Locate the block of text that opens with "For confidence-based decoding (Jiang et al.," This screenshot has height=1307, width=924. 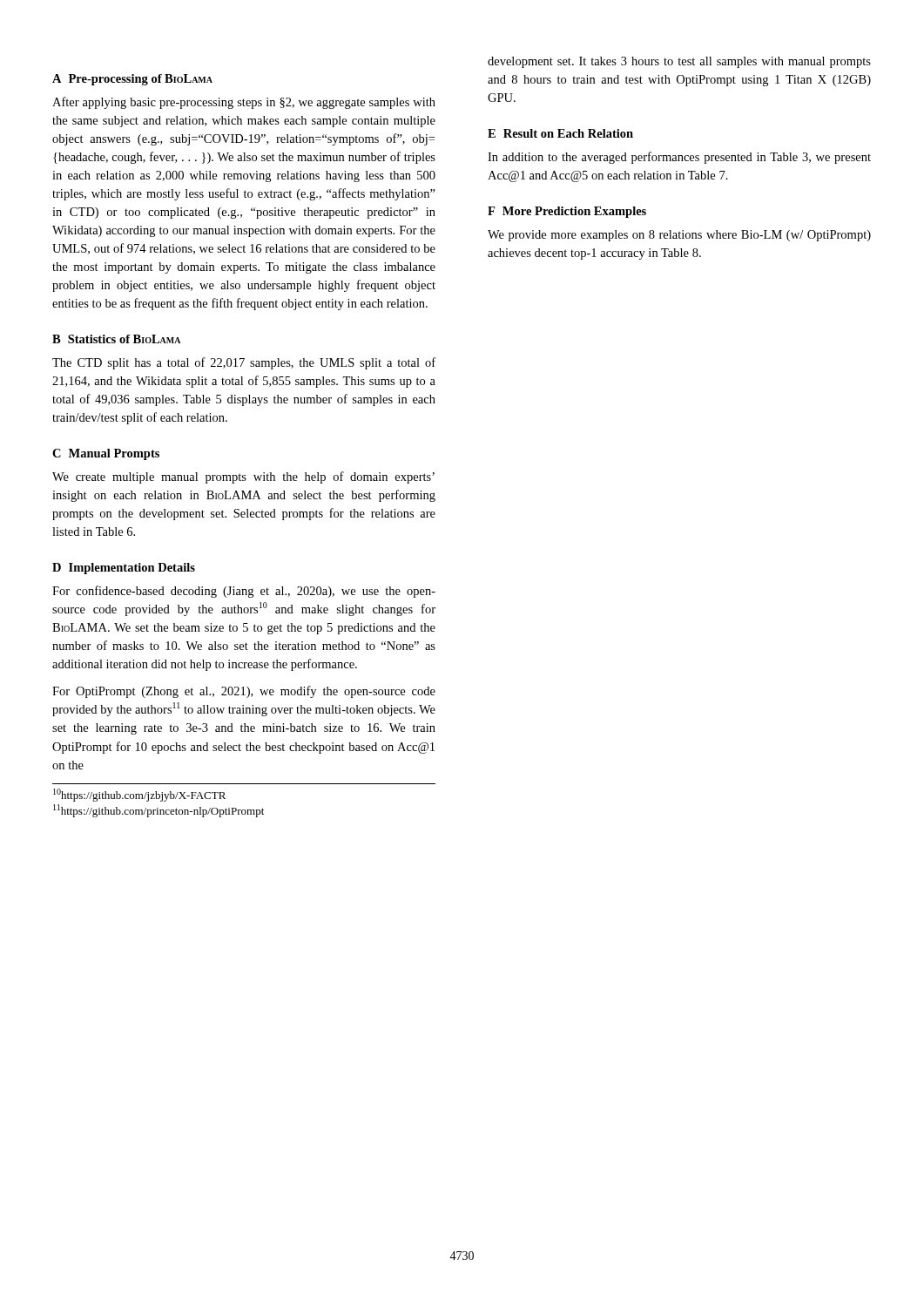(x=244, y=678)
